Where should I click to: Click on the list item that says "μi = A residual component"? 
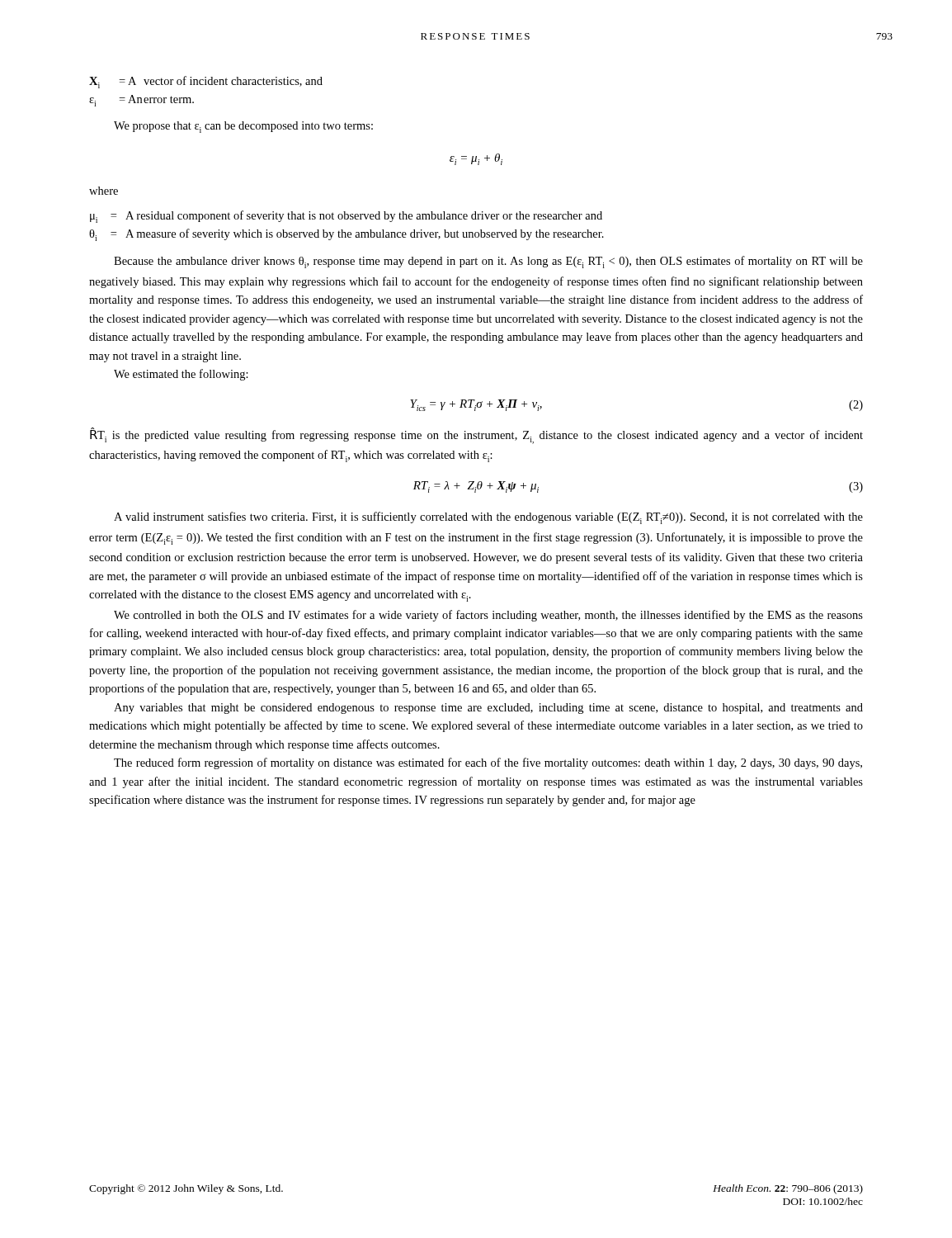(476, 216)
